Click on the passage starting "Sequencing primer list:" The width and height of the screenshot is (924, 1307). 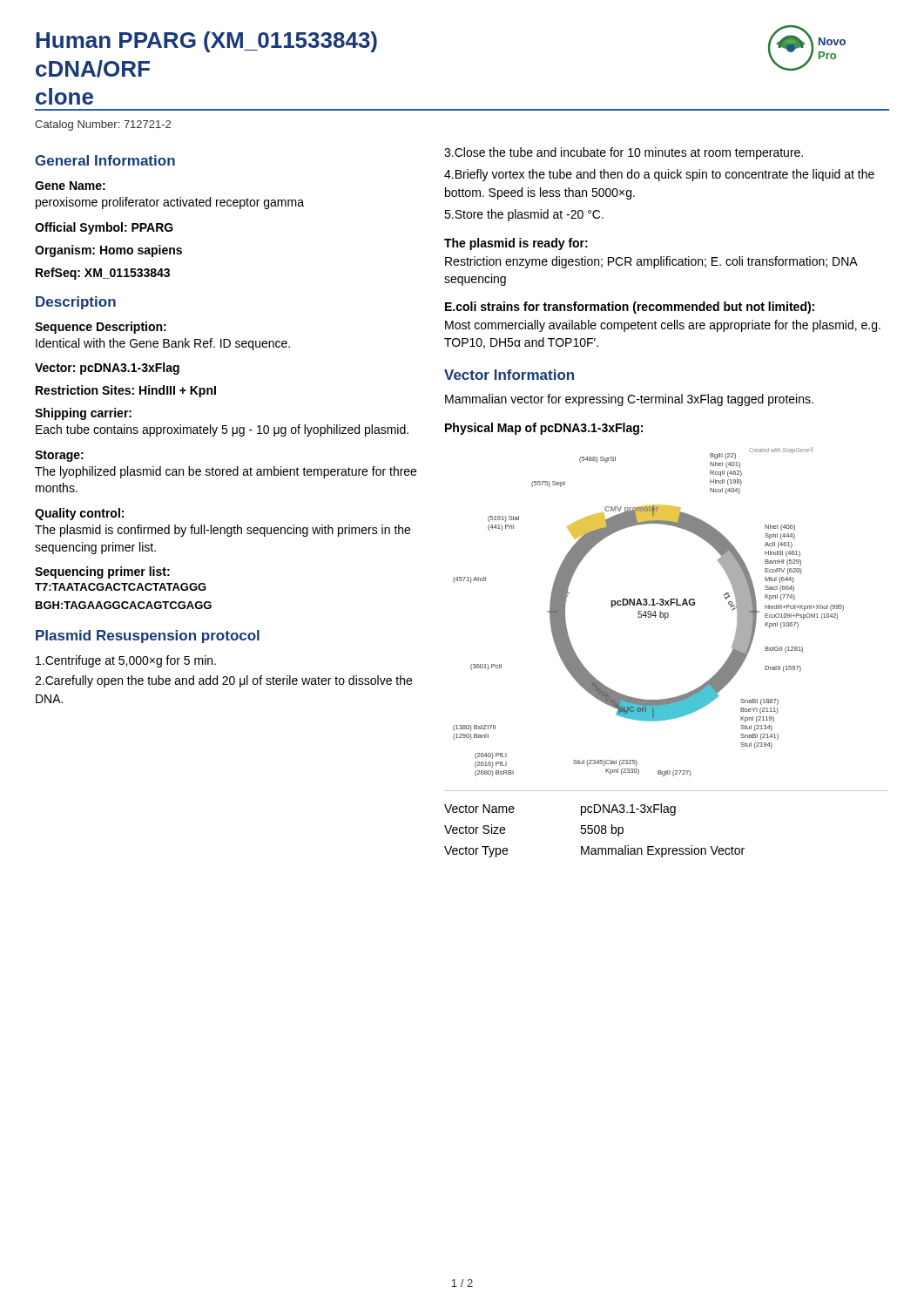click(x=103, y=572)
